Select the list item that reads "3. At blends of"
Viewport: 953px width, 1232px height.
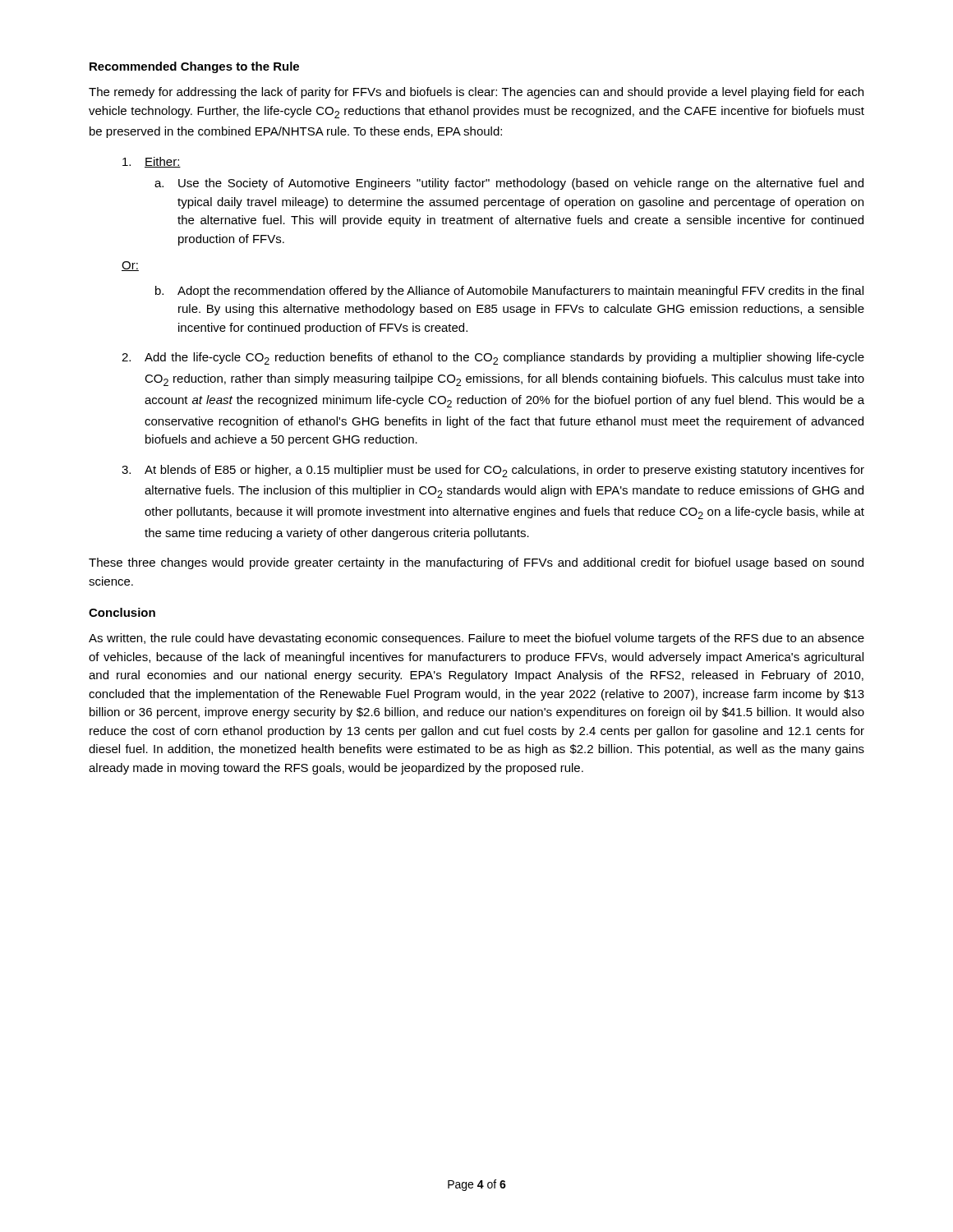[x=493, y=501]
